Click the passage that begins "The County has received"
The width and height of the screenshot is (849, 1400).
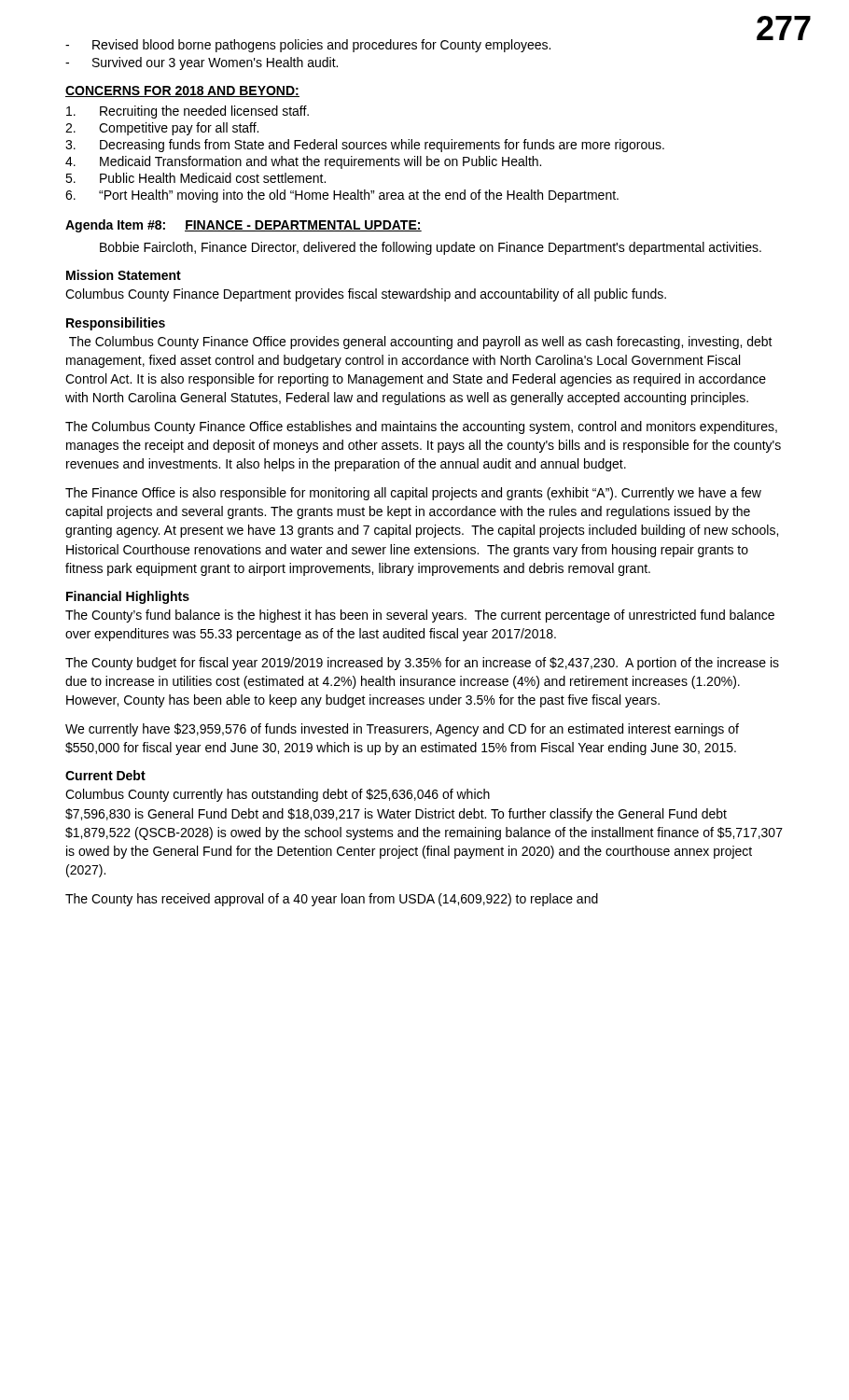[424, 899]
